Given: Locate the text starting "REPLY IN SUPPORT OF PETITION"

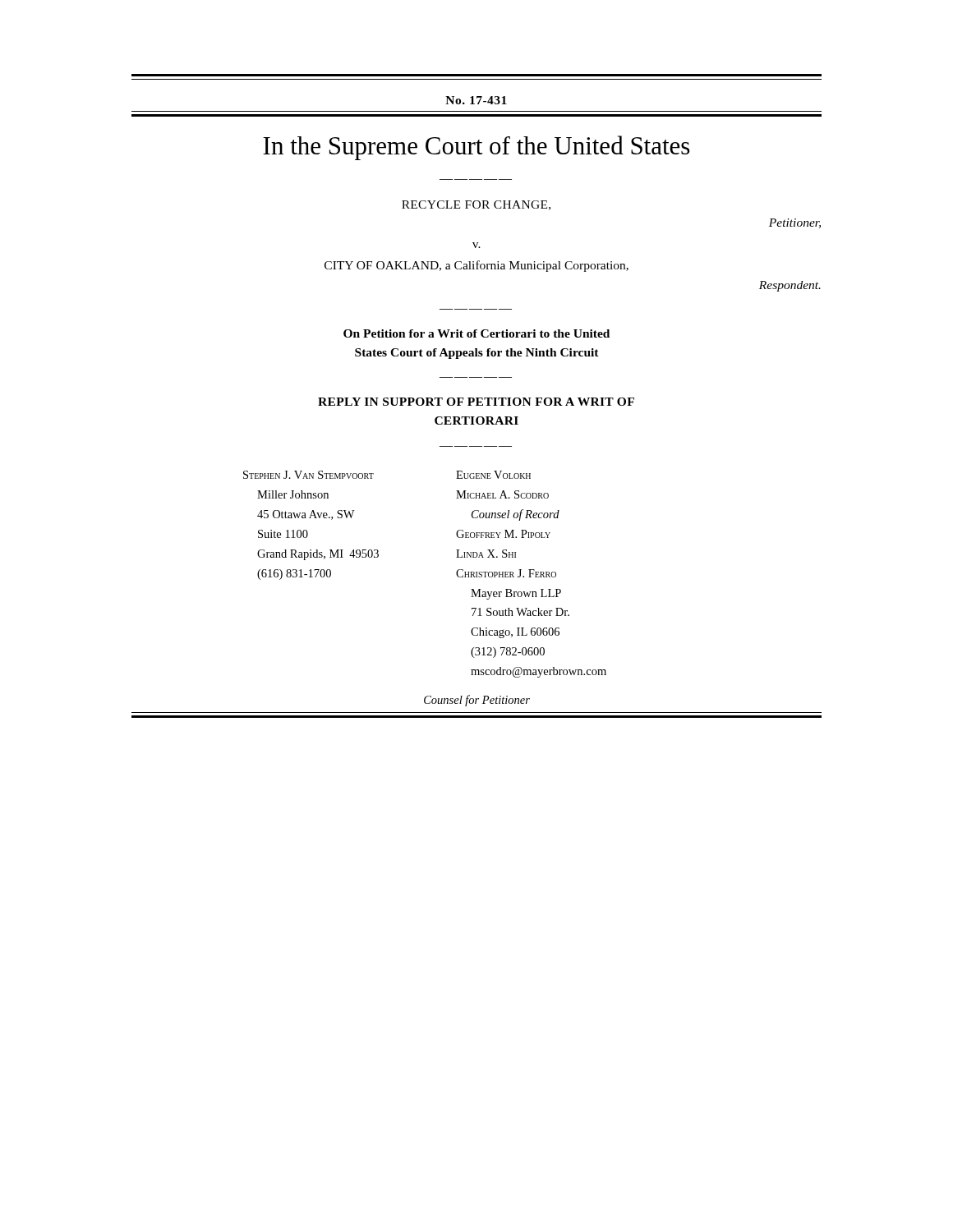Looking at the screenshot, I should tap(476, 410).
